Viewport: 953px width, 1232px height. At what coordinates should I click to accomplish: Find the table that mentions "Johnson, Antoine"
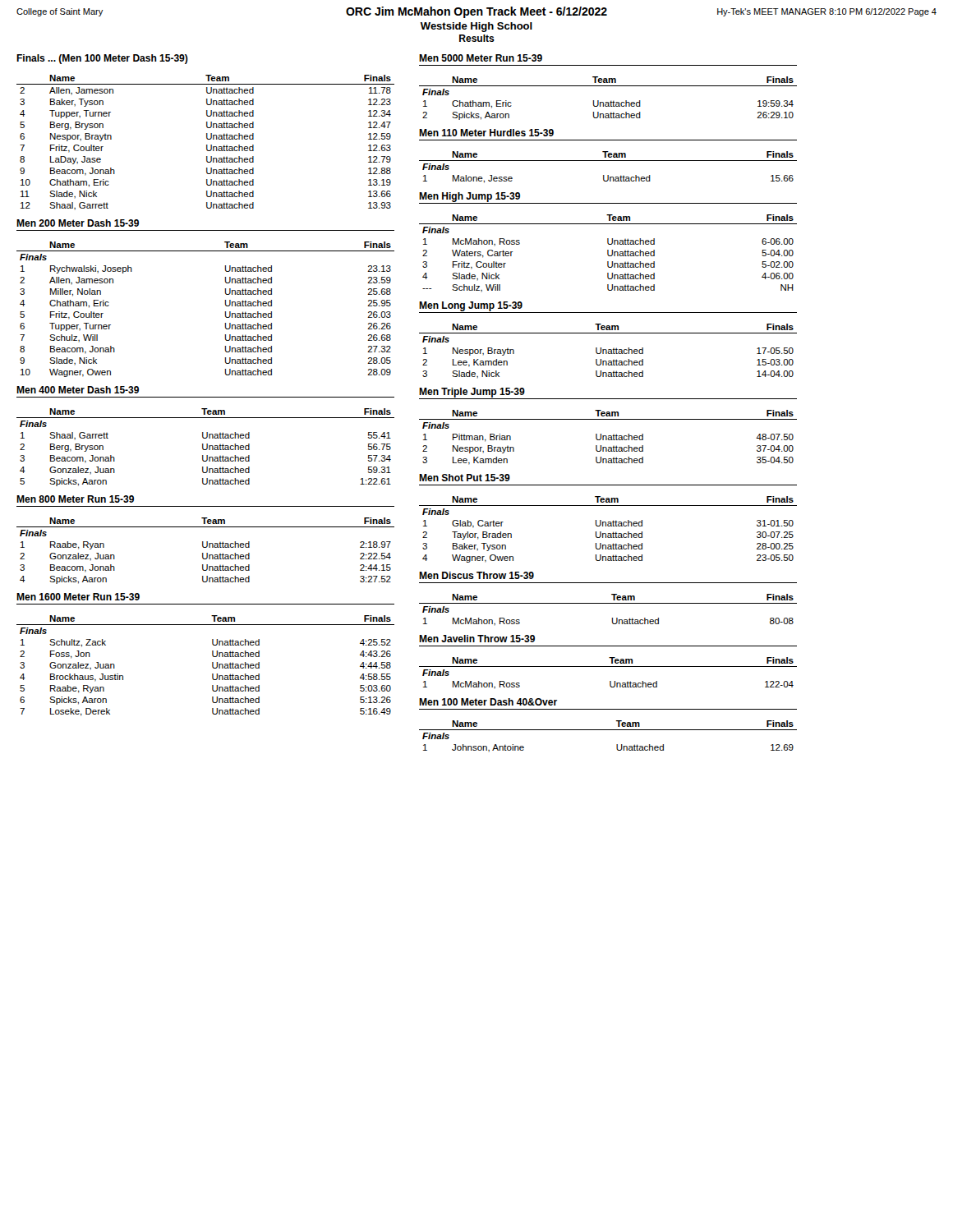point(608,736)
